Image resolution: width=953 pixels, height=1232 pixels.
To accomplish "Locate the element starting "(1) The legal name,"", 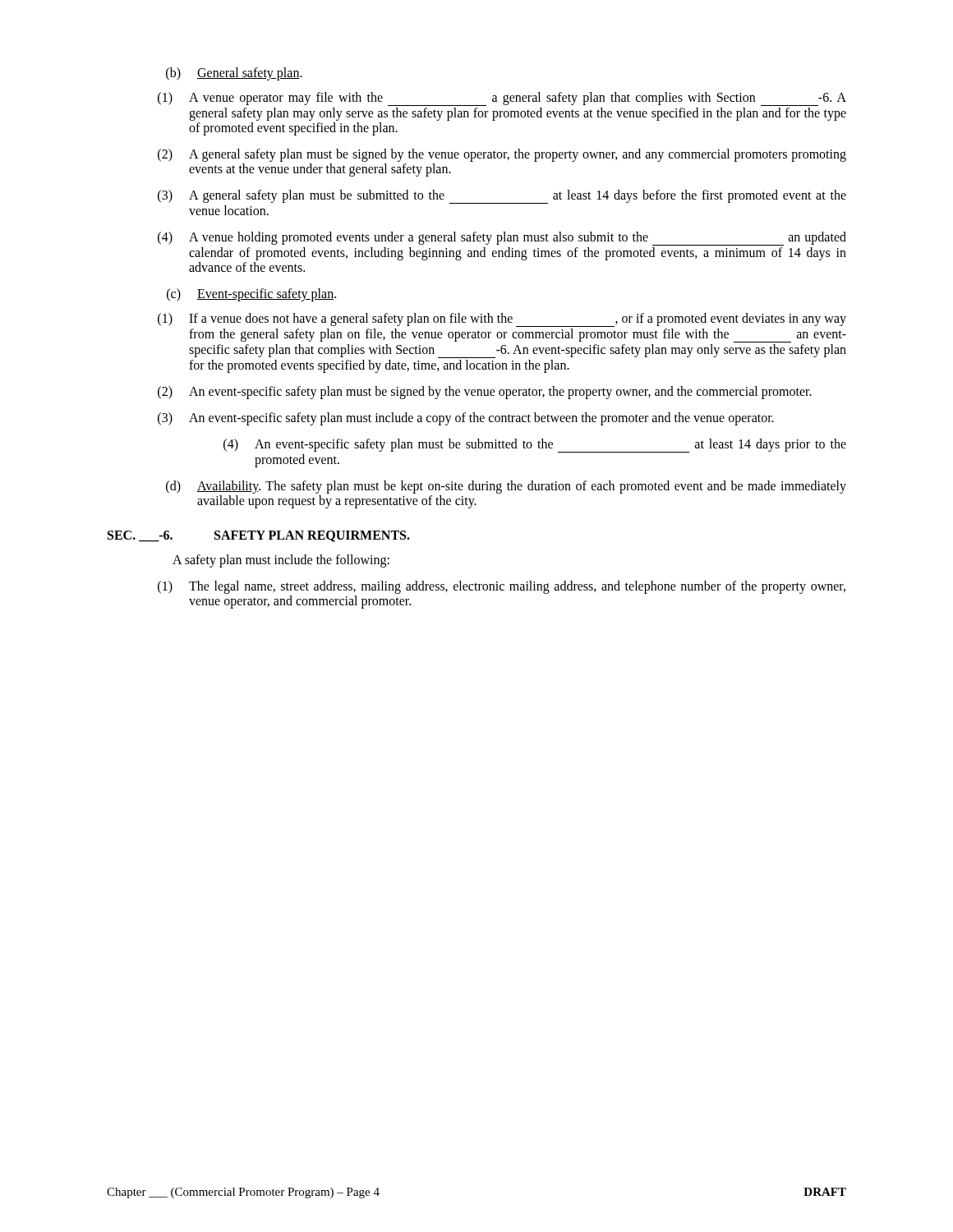I will 476,594.
